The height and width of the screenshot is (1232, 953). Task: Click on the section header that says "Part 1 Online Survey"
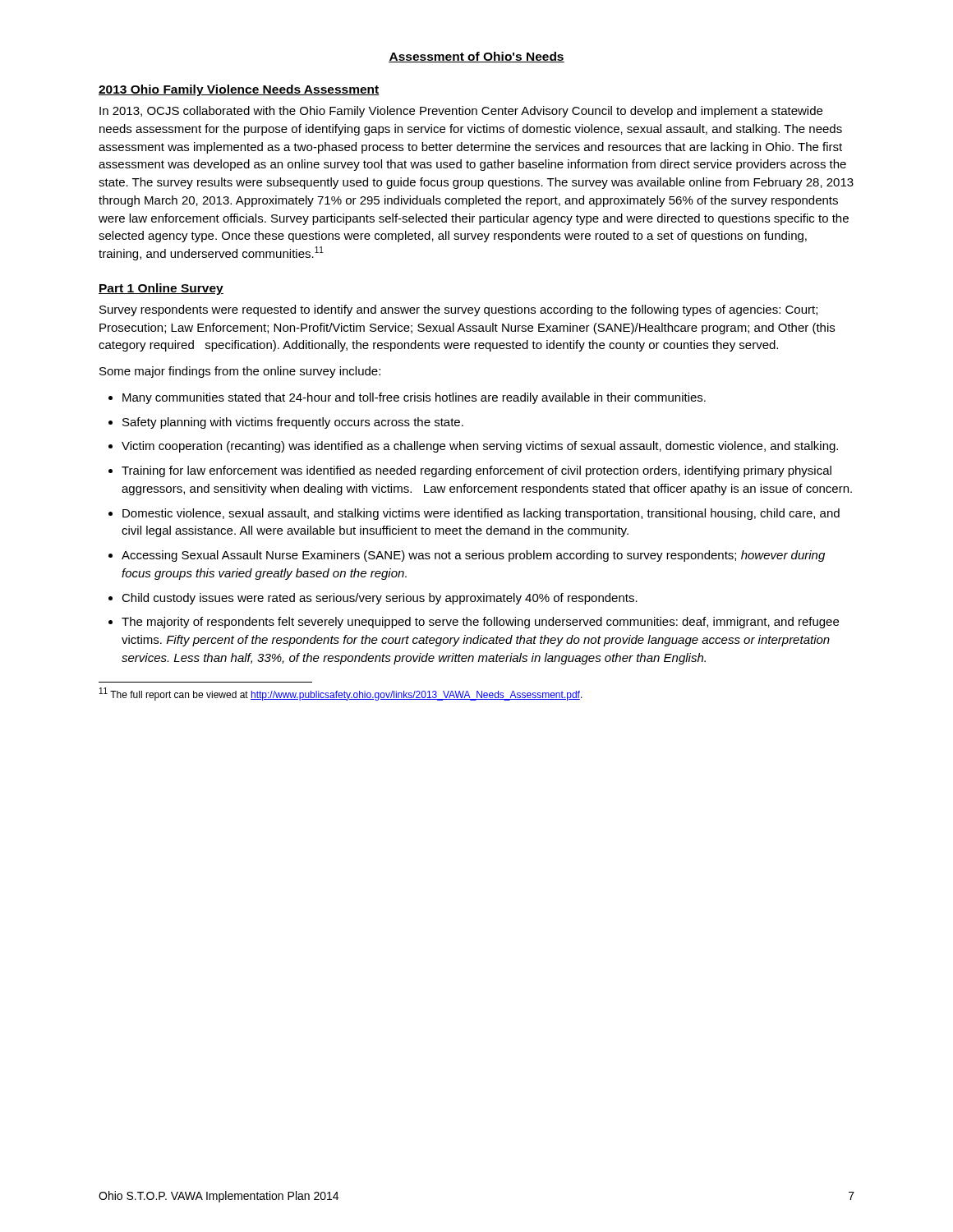pos(161,288)
